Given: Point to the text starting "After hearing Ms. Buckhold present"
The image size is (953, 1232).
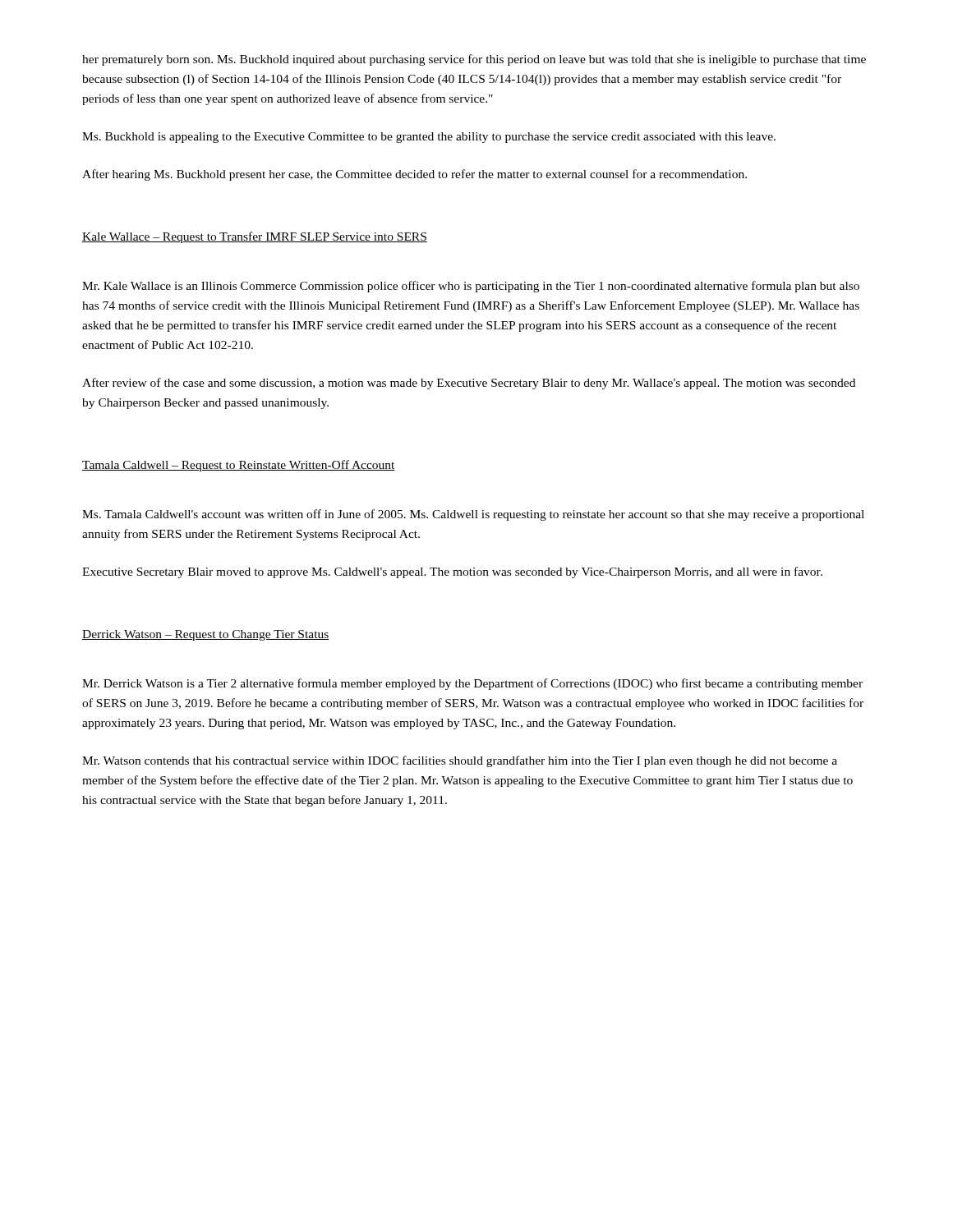Looking at the screenshot, I should pyautogui.click(x=415, y=174).
